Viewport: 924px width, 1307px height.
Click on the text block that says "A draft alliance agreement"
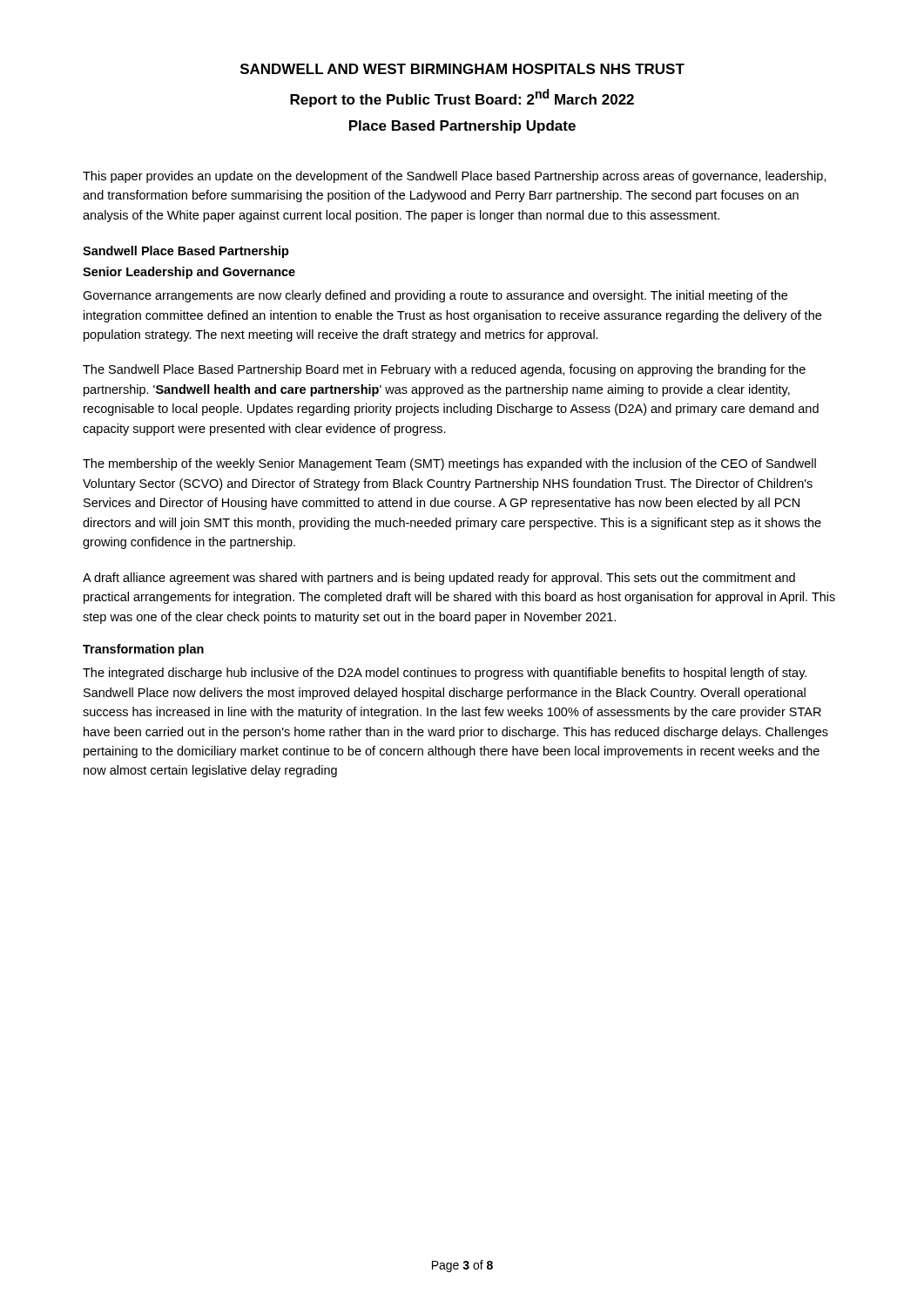tap(459, 597)
